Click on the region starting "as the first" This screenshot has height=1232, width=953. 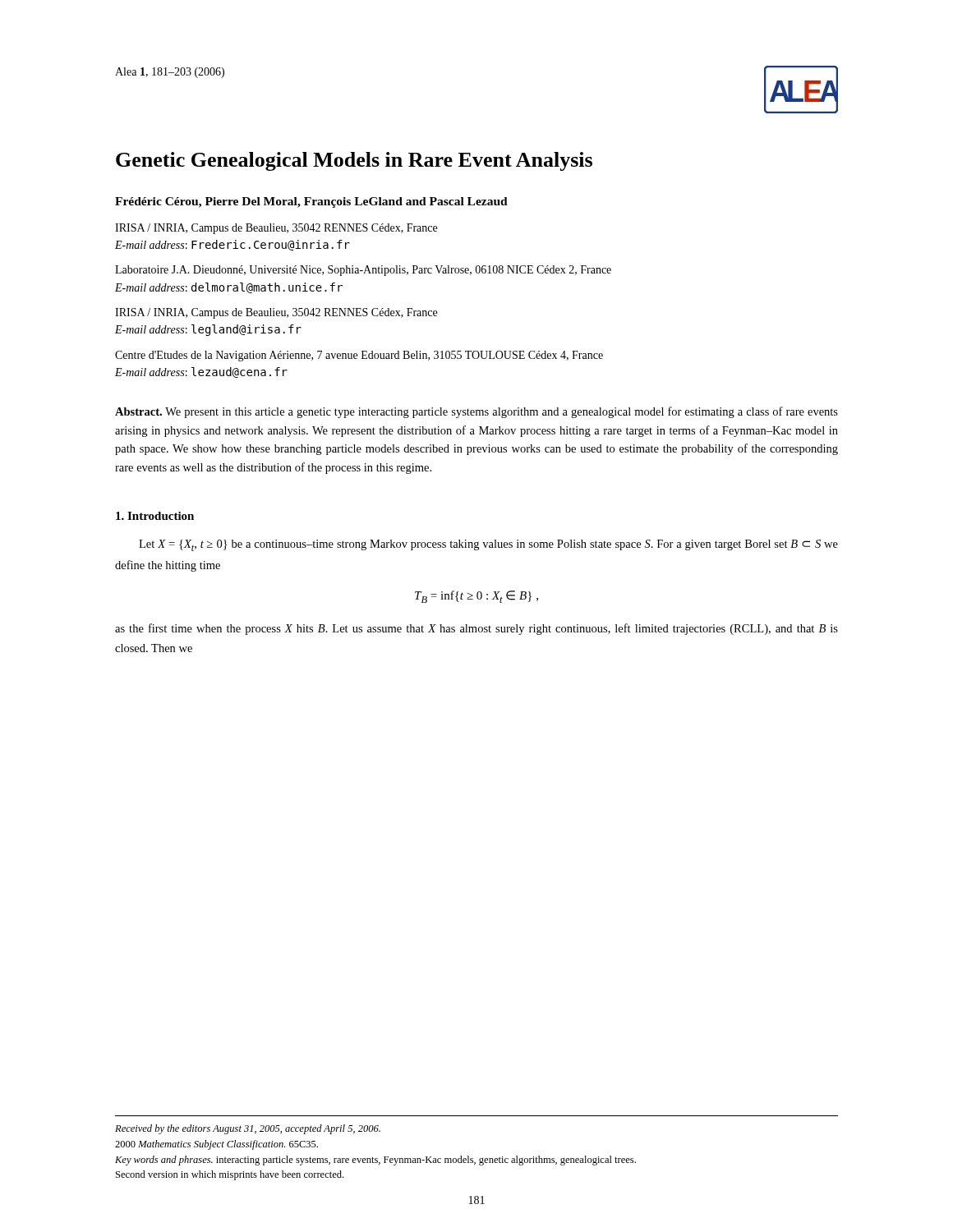(x=476, y=638)
